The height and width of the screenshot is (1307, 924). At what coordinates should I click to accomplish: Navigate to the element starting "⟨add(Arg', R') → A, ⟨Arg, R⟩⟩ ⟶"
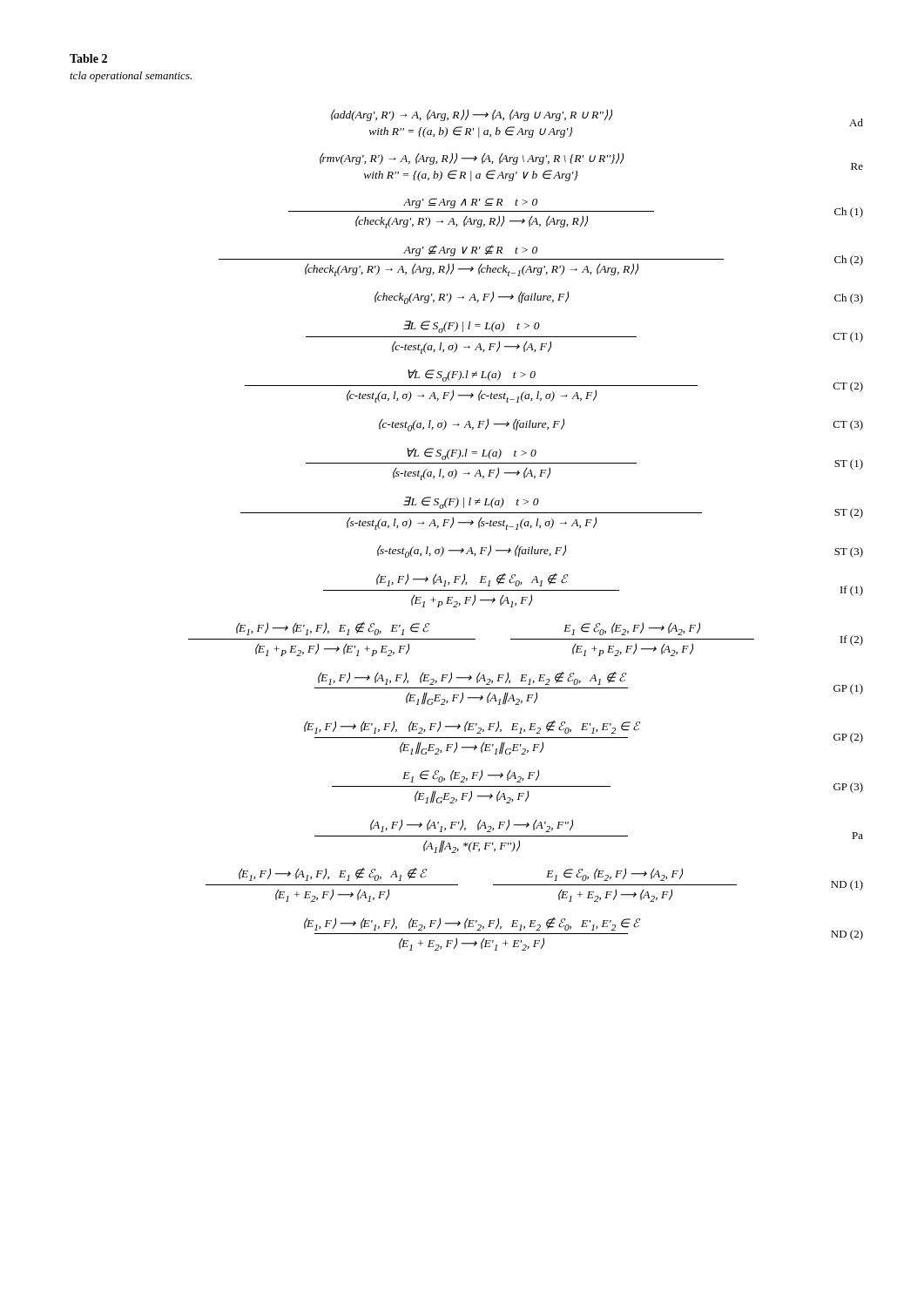click(x=471, y=123)
